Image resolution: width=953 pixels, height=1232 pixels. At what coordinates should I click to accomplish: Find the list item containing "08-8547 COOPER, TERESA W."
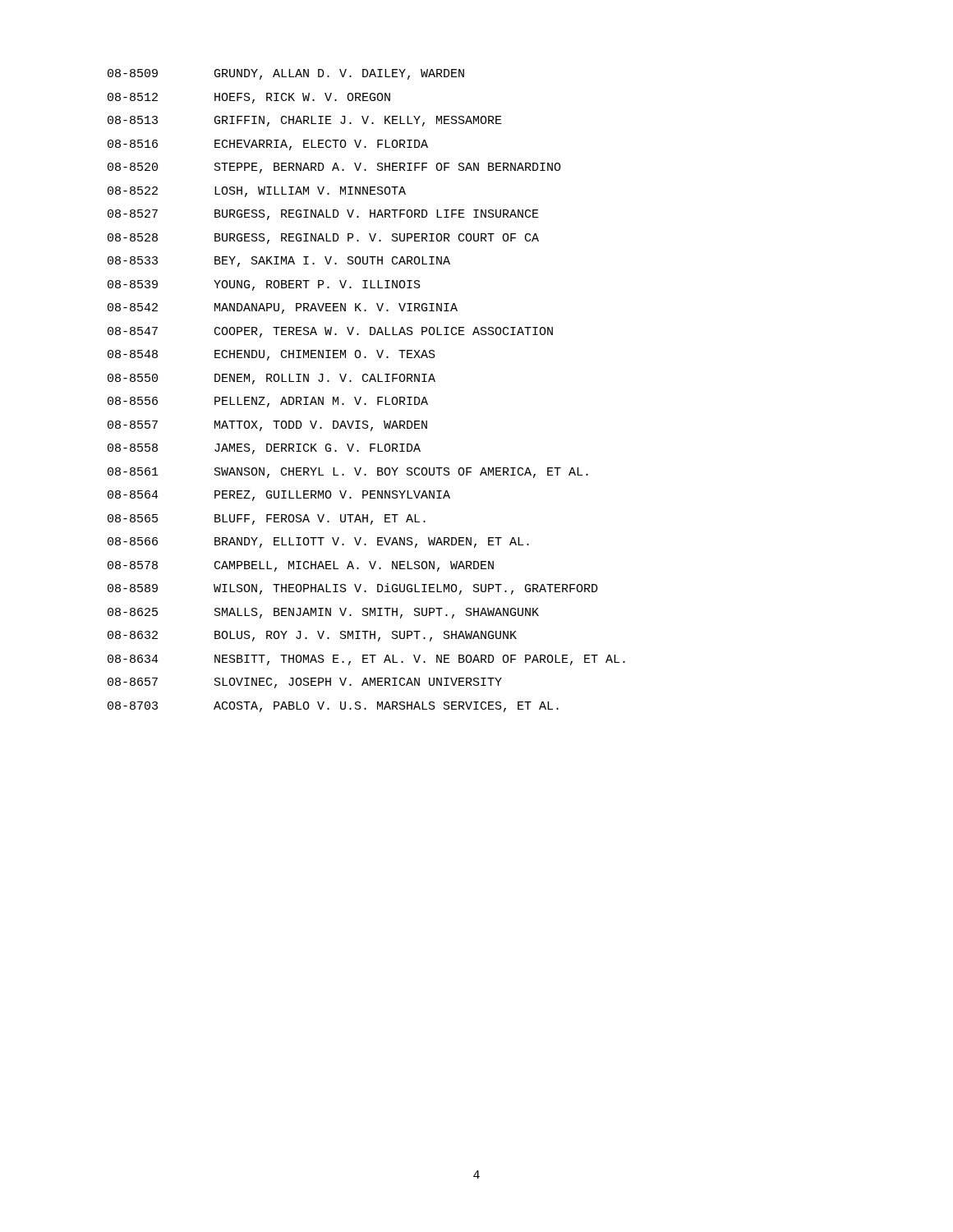489,332
